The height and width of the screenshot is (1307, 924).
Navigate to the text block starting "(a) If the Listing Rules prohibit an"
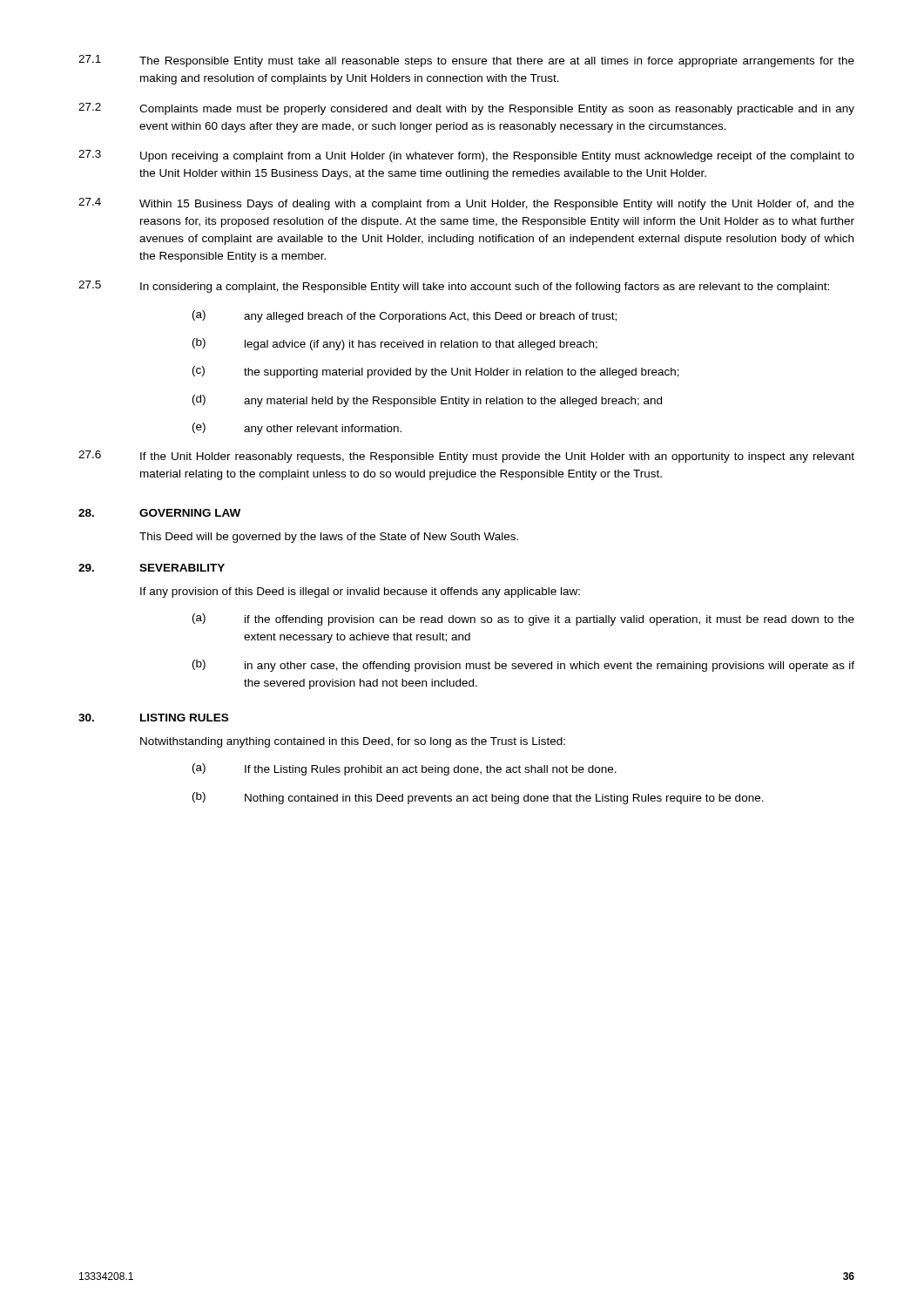click(x=523, y=770)
